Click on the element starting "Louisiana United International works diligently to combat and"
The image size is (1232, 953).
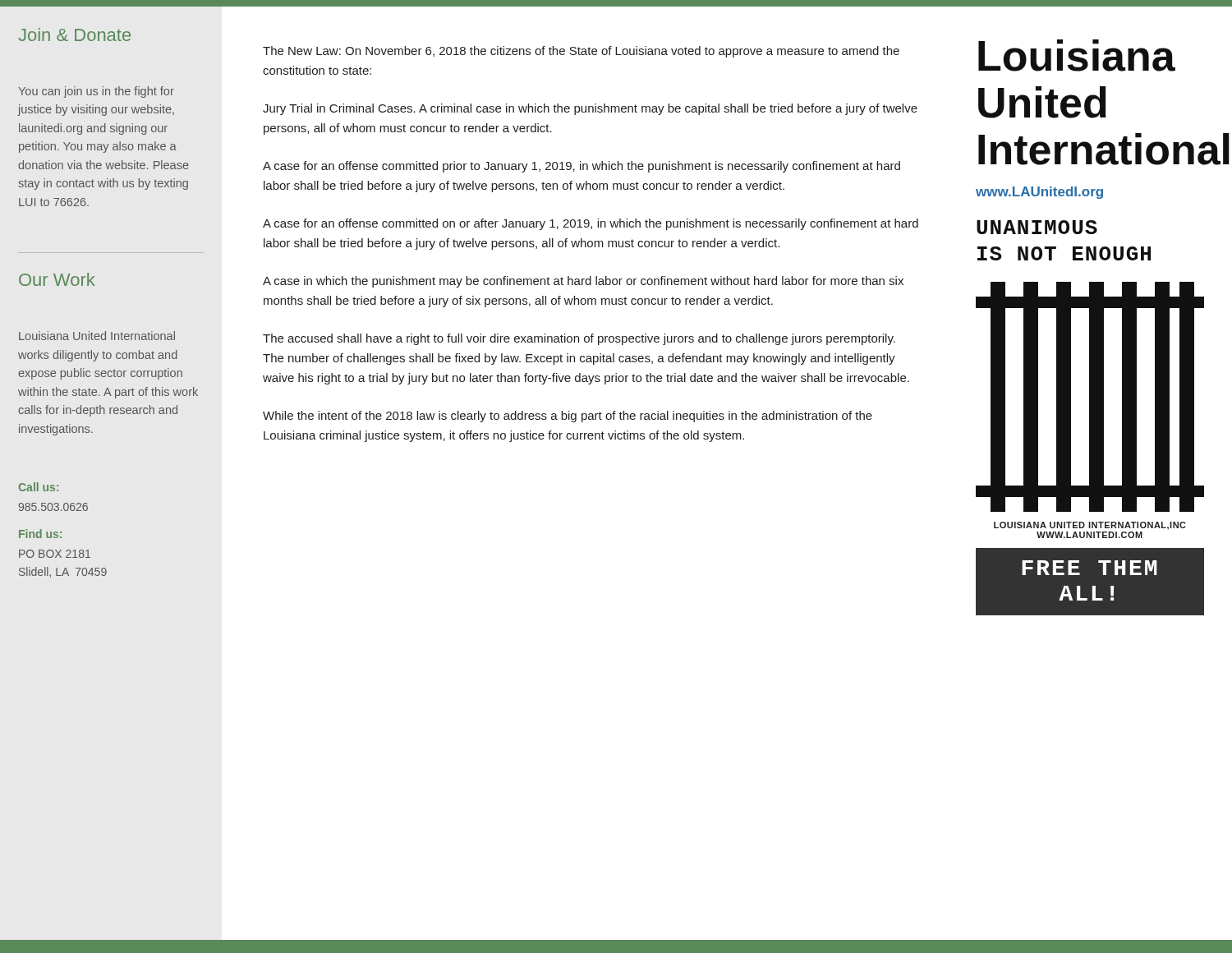click(x=111, y=383)
